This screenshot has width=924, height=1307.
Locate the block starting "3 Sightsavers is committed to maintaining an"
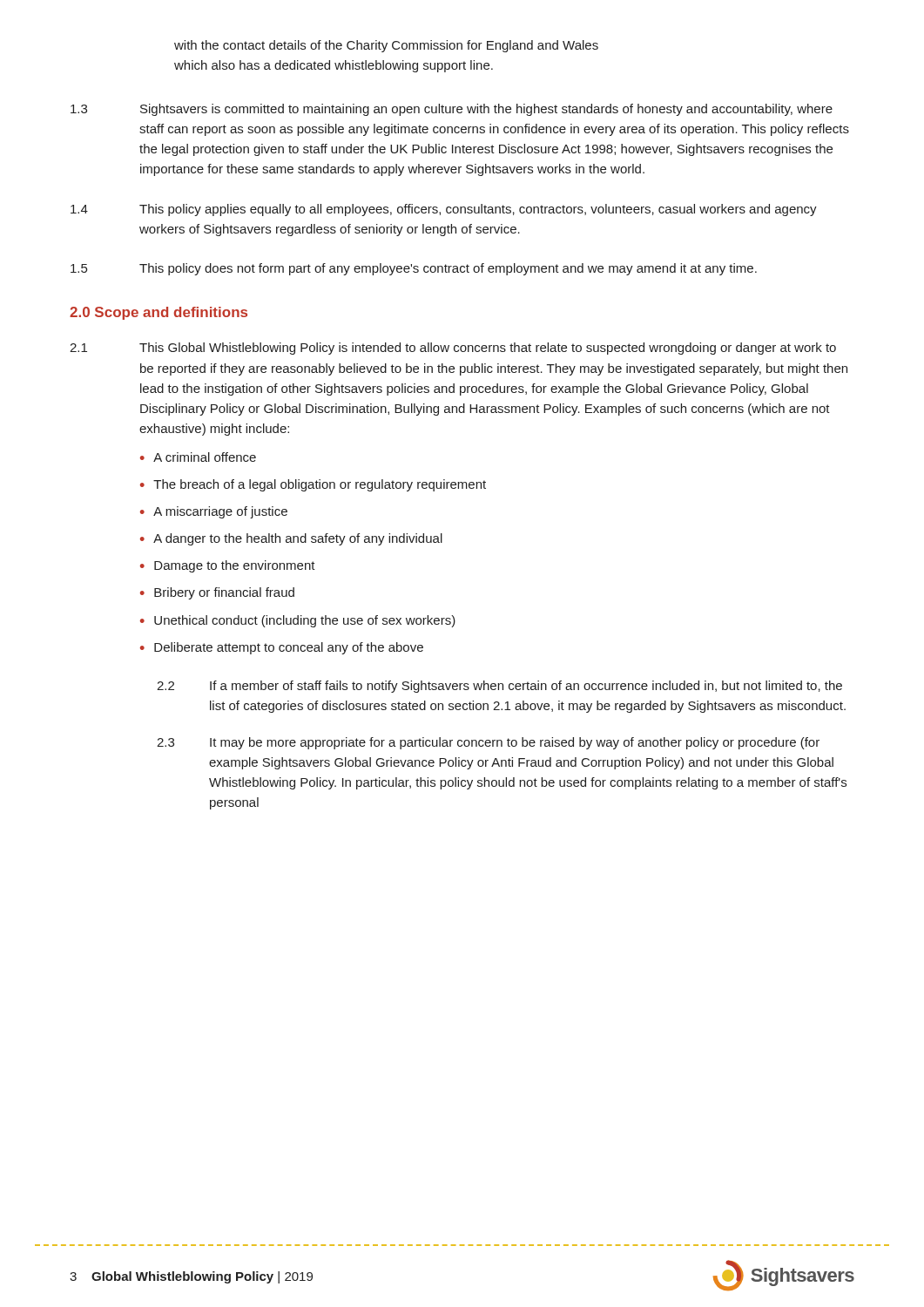point(462,139)
